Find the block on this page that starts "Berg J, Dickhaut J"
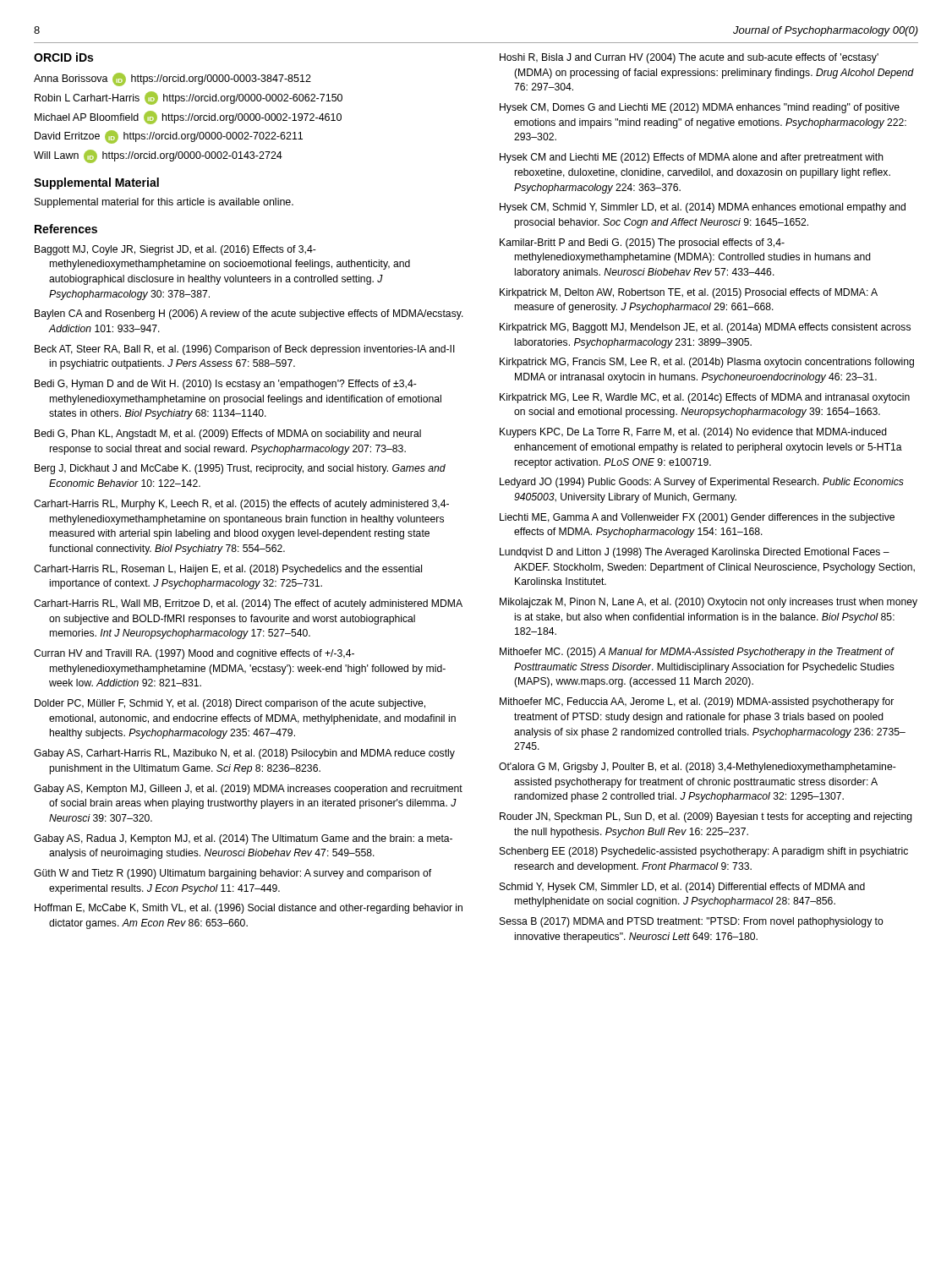The height and width of the screenshot is (1268, 952). pos(240,476)
